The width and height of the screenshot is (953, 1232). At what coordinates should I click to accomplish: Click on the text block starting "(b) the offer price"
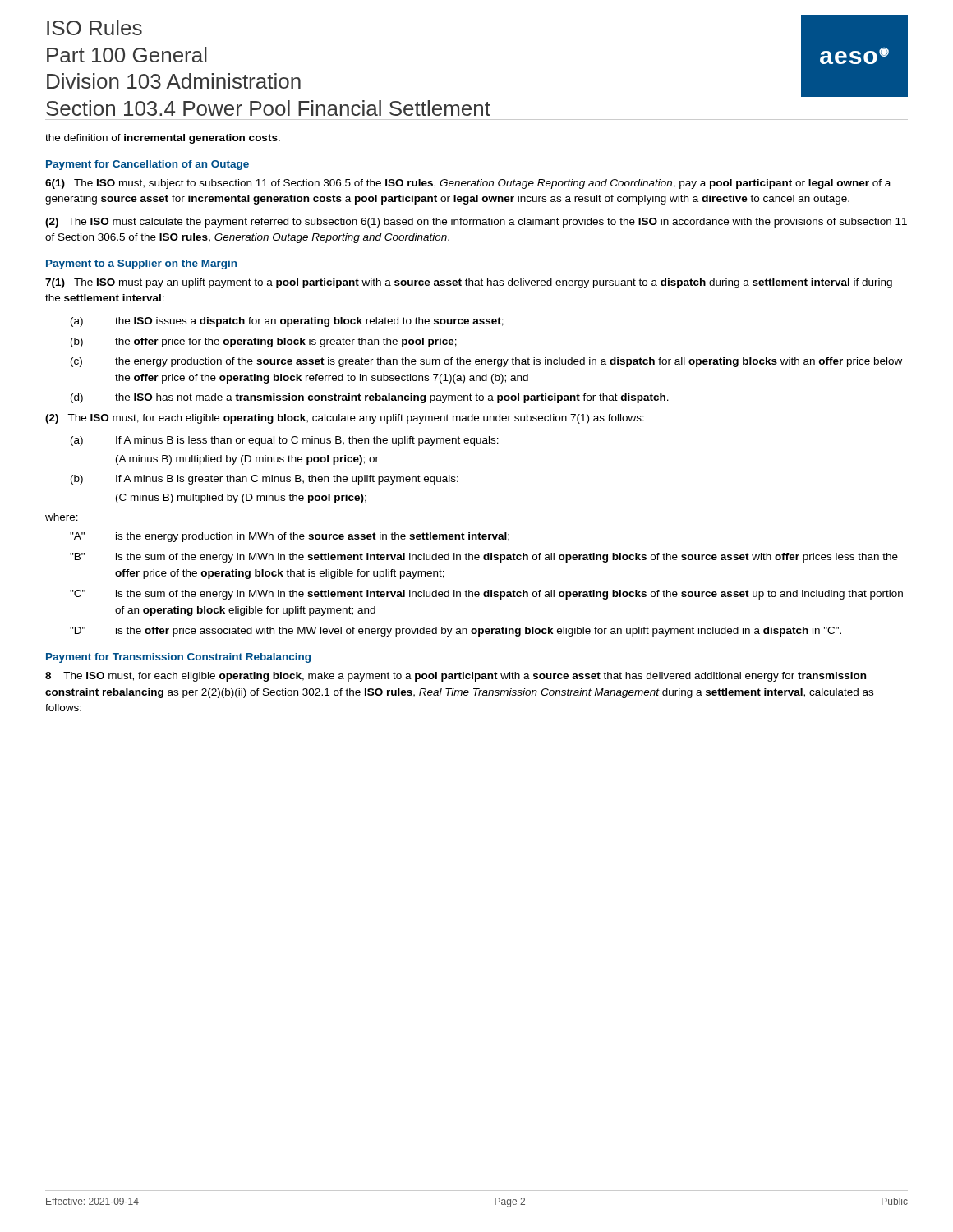pyautogui.click(x=264, y=342)
